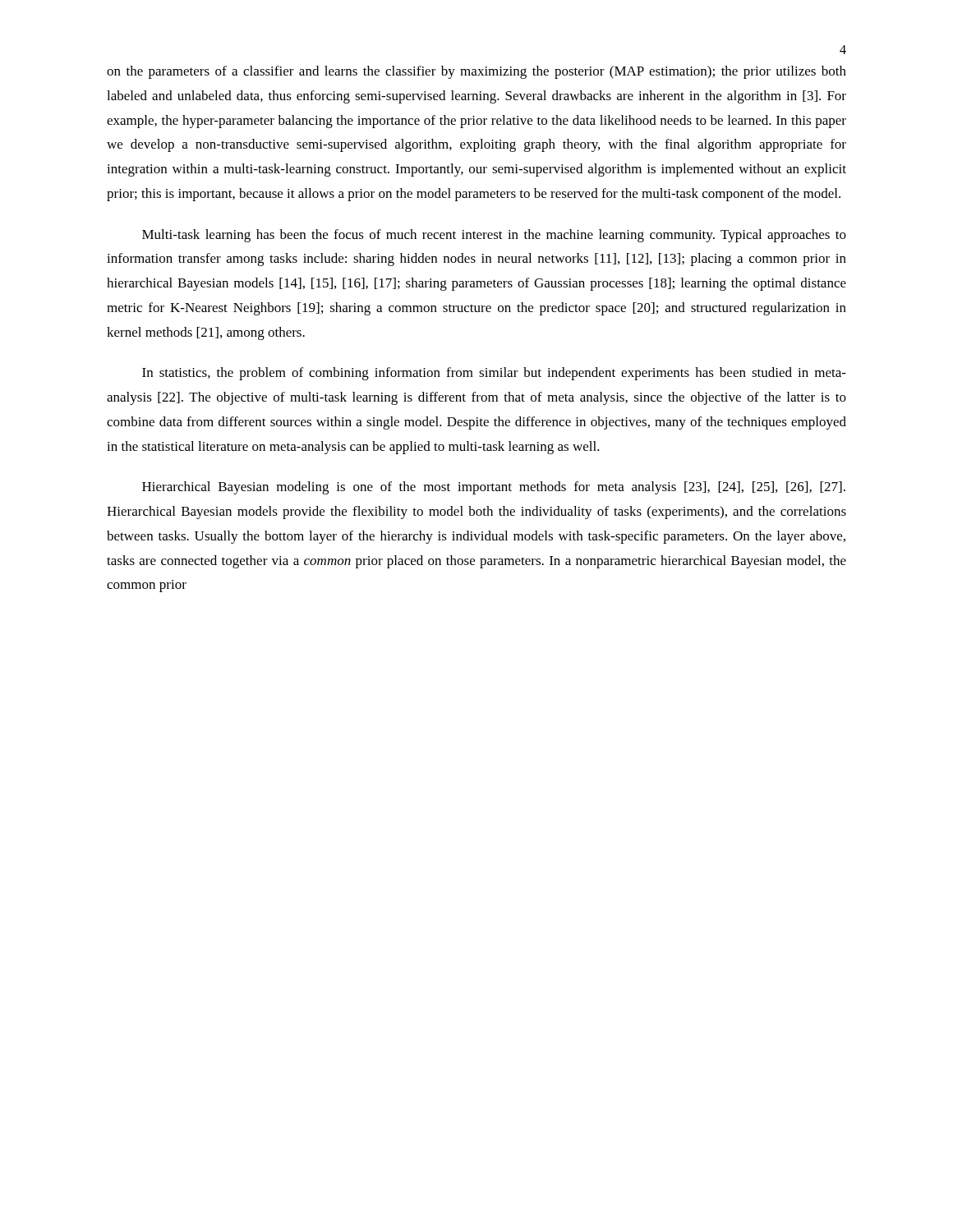Find the text block containing "In statistics, the problem of combining information"
Viewport: 953px width, 1232px height.
[x=476, y=410]
